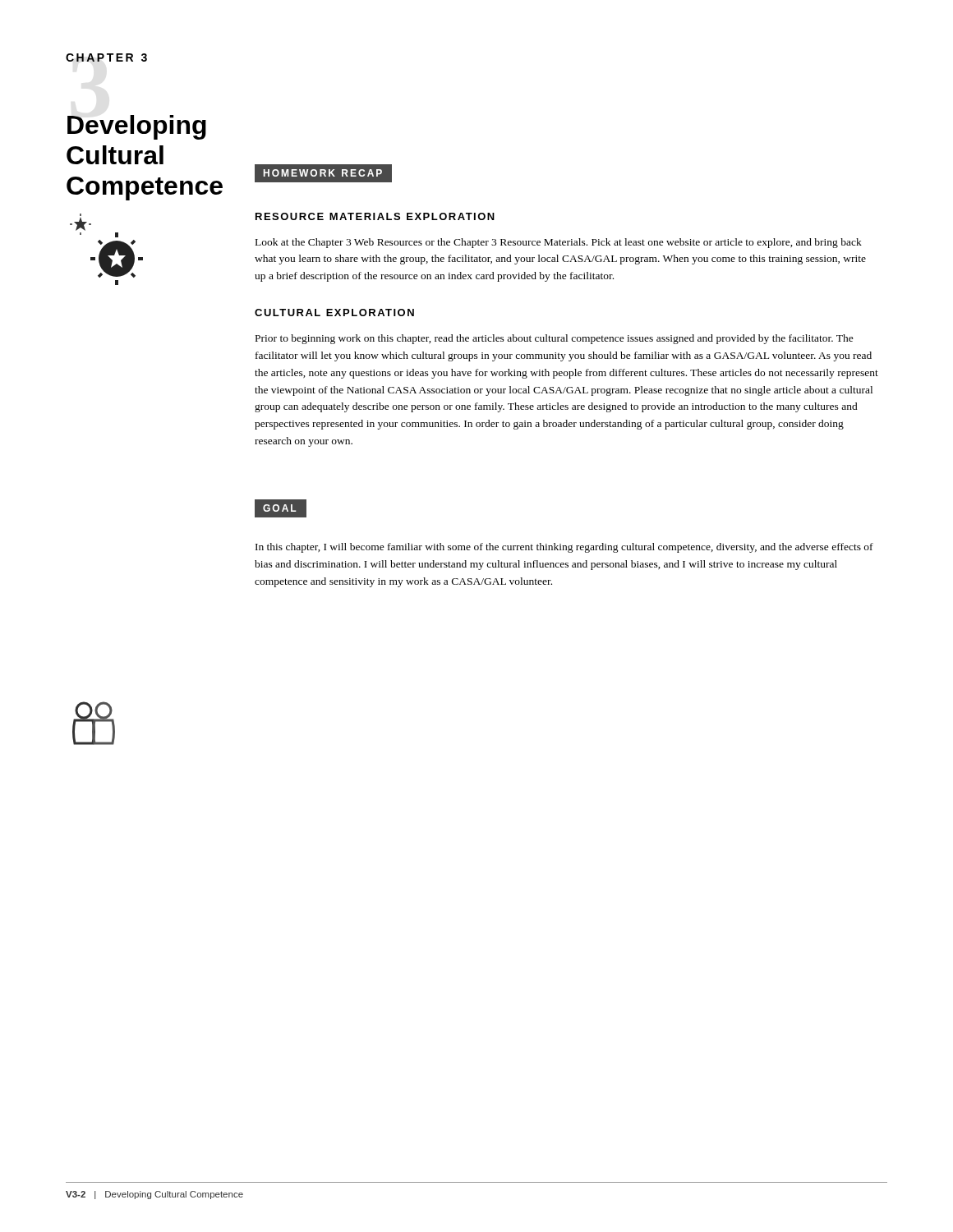Find the section header containing "HOMEWORK RECAP"

click(323, 173)
